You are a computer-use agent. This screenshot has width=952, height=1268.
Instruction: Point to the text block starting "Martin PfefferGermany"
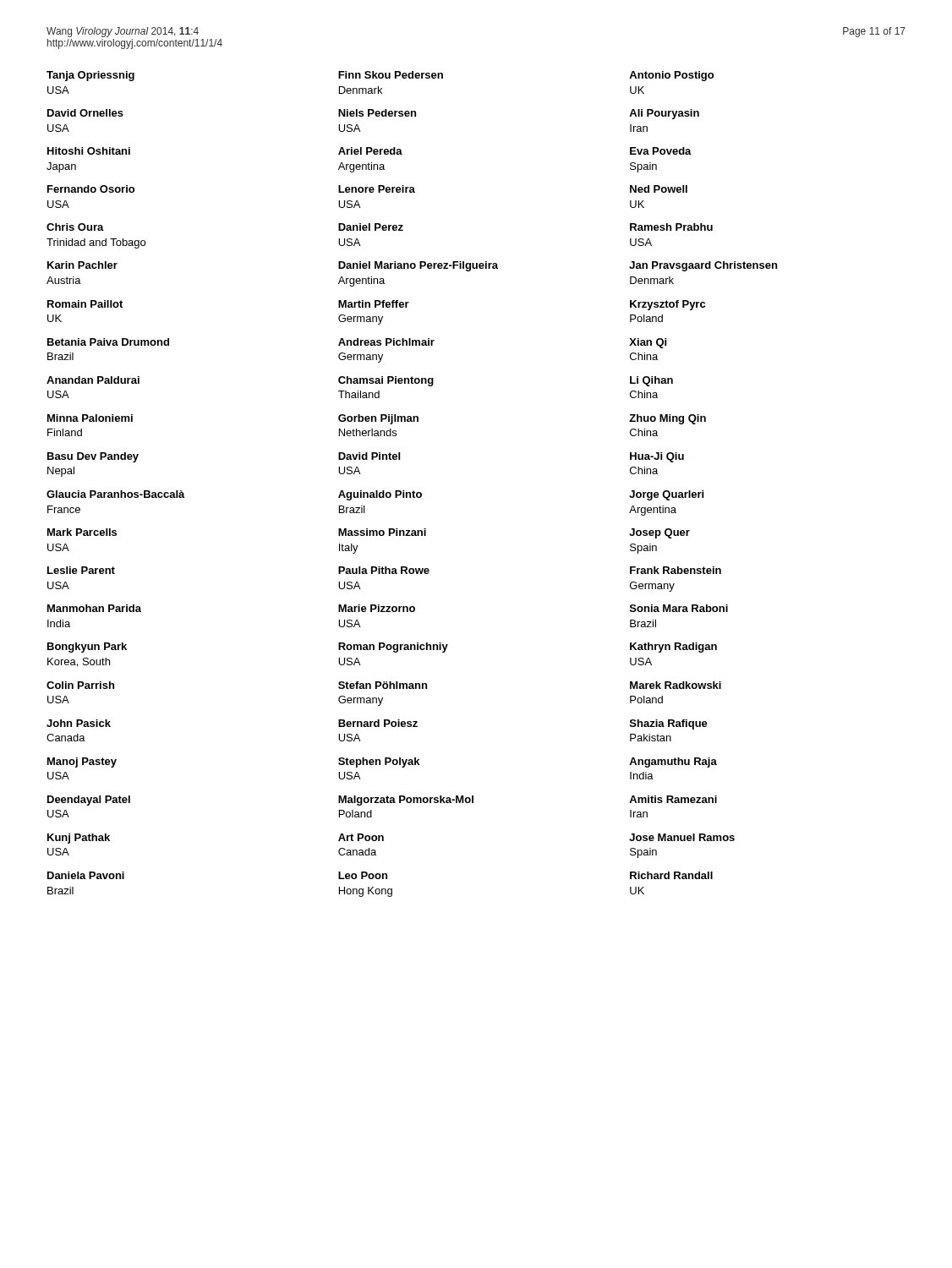click(x=374, y=304)
